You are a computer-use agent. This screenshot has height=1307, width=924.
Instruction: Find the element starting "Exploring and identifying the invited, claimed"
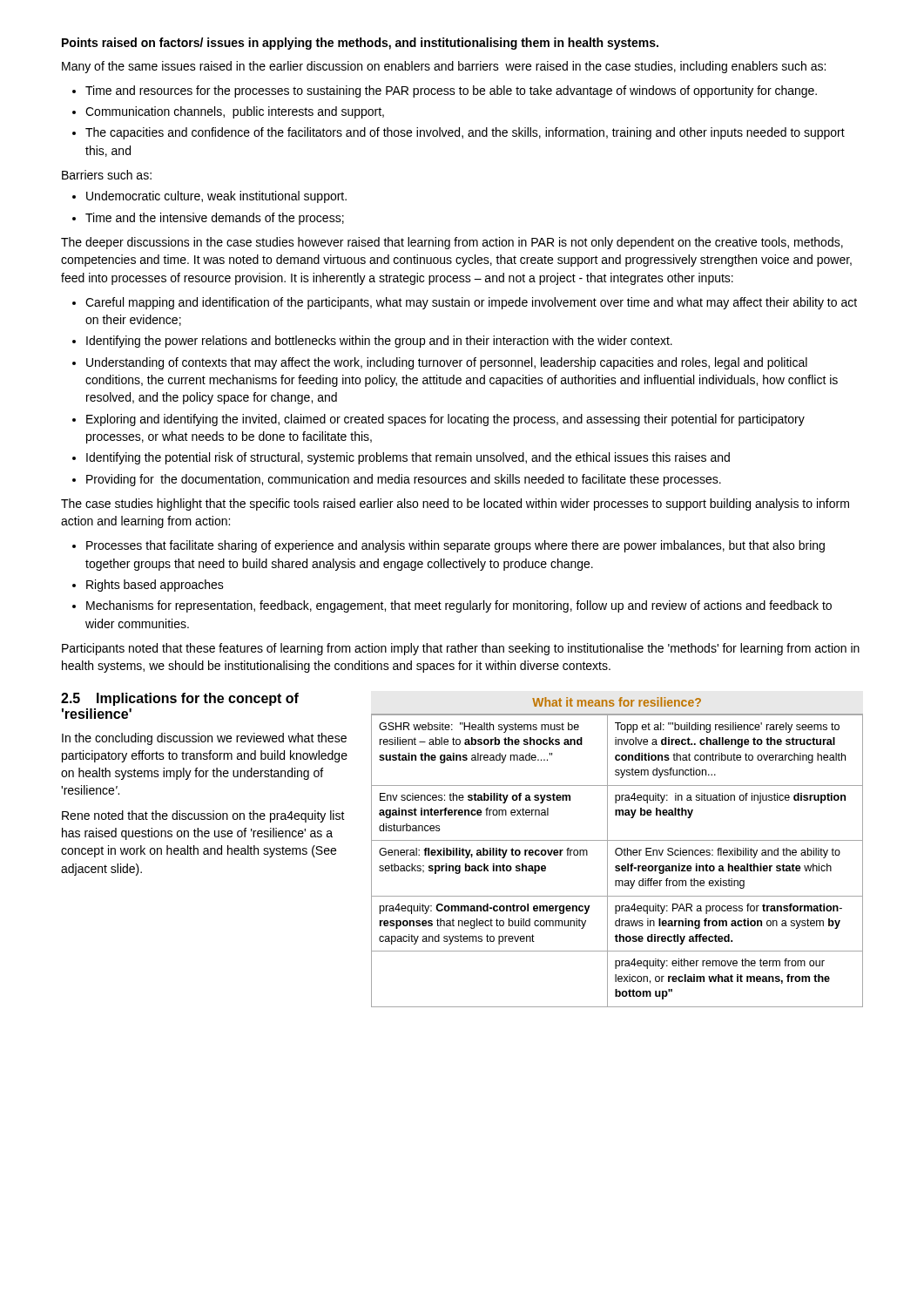pyautogui.click(x=445, y=428)
